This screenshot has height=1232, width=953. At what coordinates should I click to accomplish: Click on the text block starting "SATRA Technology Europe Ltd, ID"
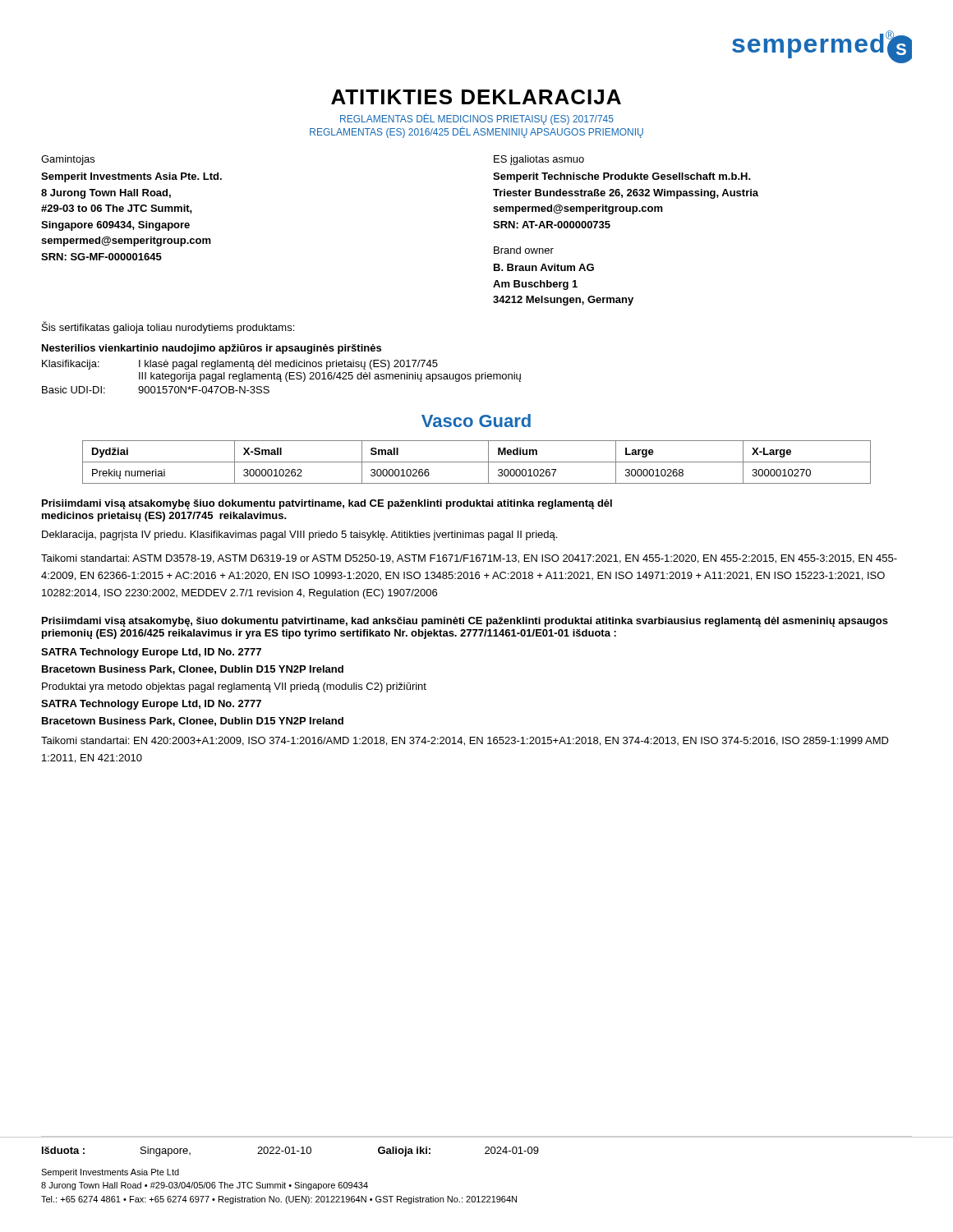tap(234, 686)
